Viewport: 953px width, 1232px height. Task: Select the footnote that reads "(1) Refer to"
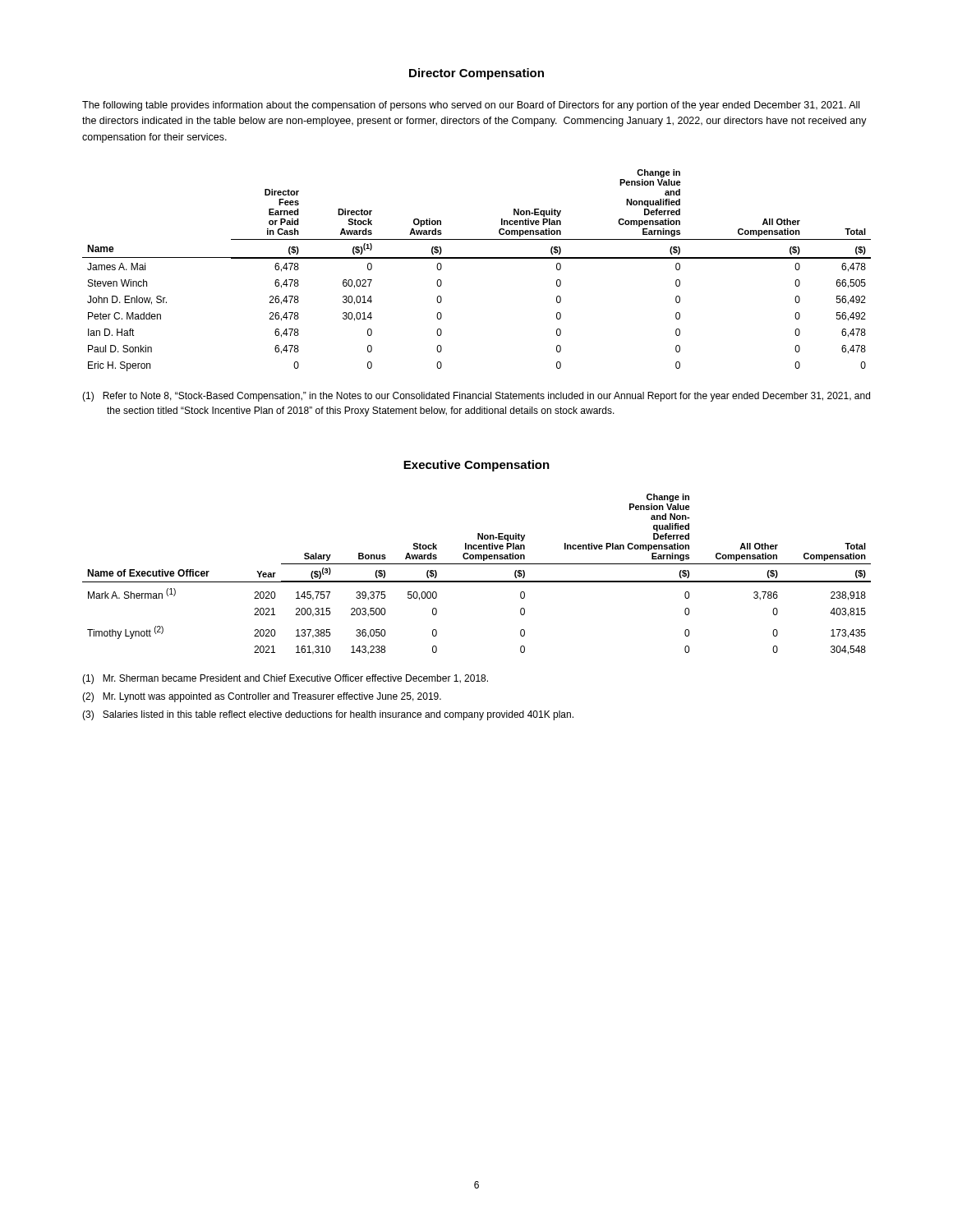[x=476, y=403]
